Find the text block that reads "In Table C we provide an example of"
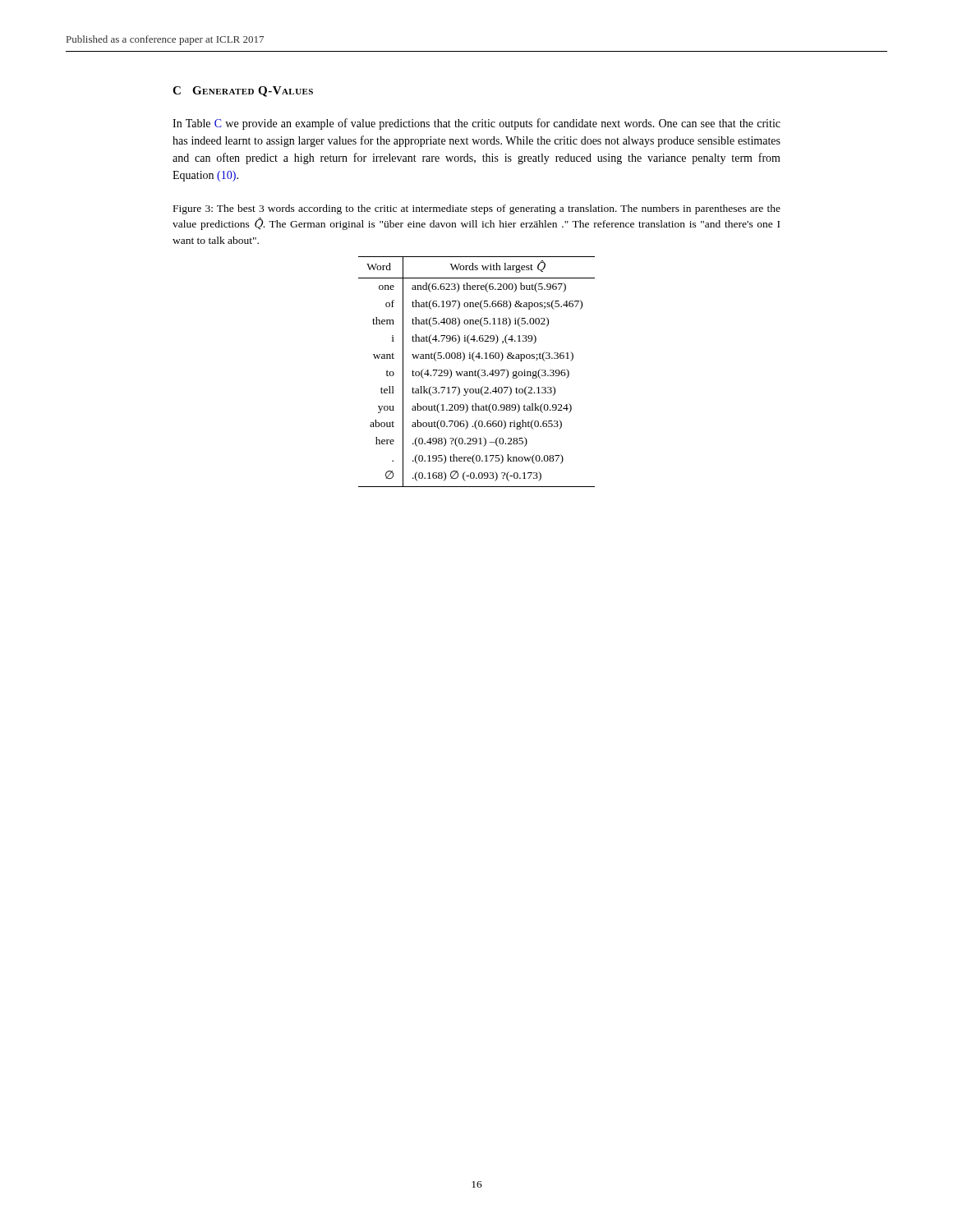Viewport: 953px width, 1232px height. (x=476, y=149)
